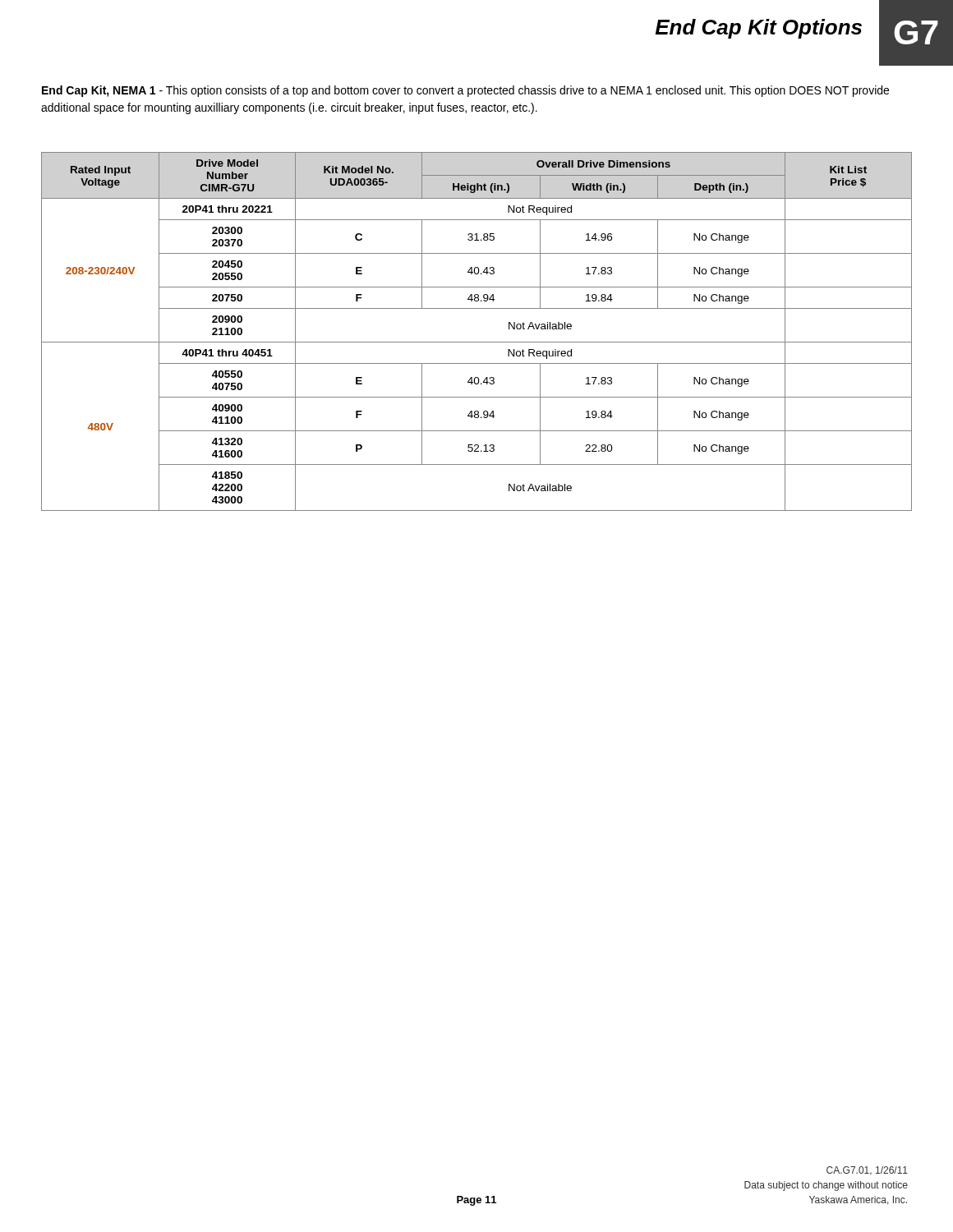
Task: Select the title
Action: [x=759, y=27]
